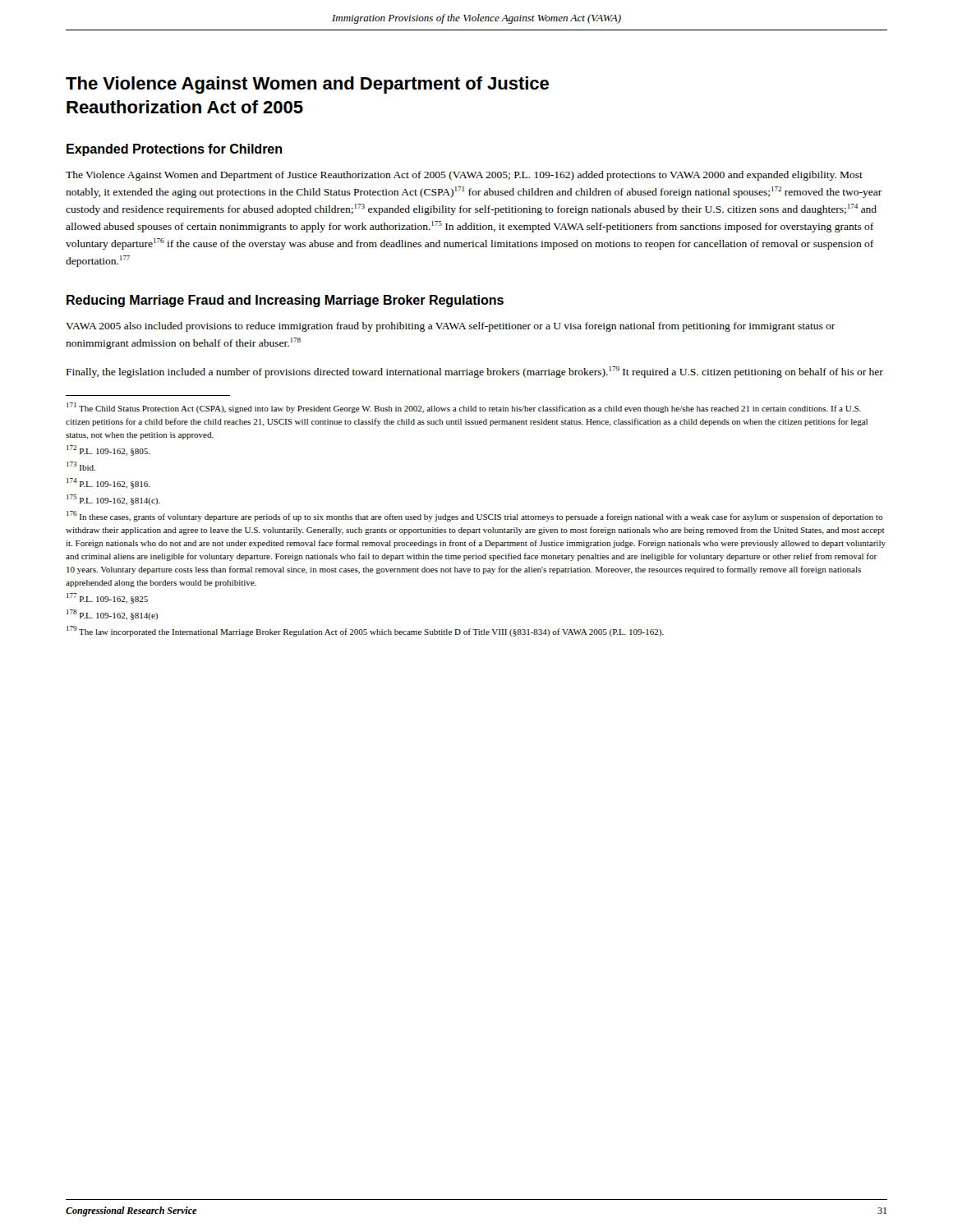Viewport: 953px width, 1232px height.
Task: Locate the text block starting "179 The law incorporated the International Marriage"
Action: (x=365, y=631)
